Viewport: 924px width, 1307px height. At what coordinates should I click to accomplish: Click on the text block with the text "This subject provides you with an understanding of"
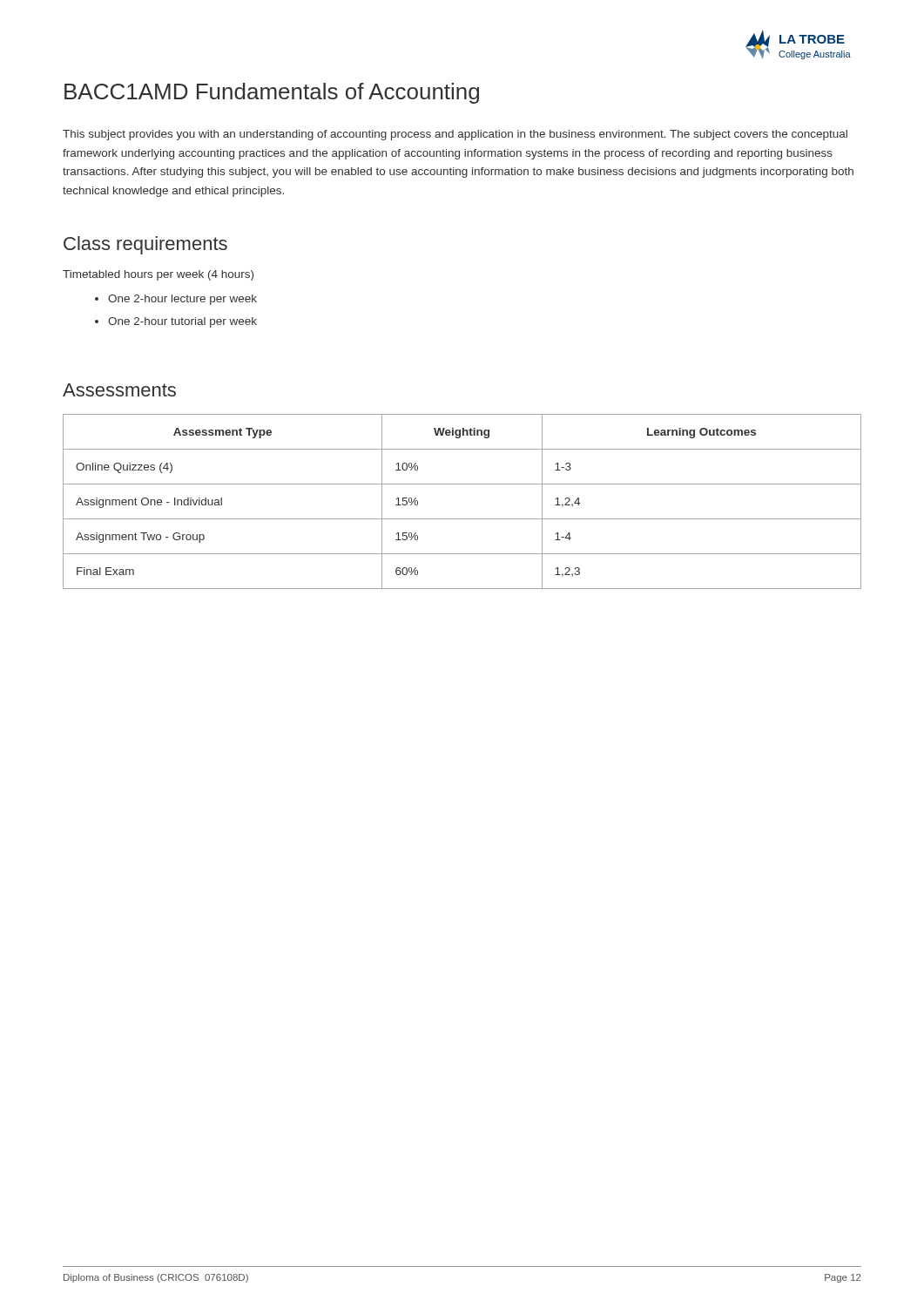point(462,162)
